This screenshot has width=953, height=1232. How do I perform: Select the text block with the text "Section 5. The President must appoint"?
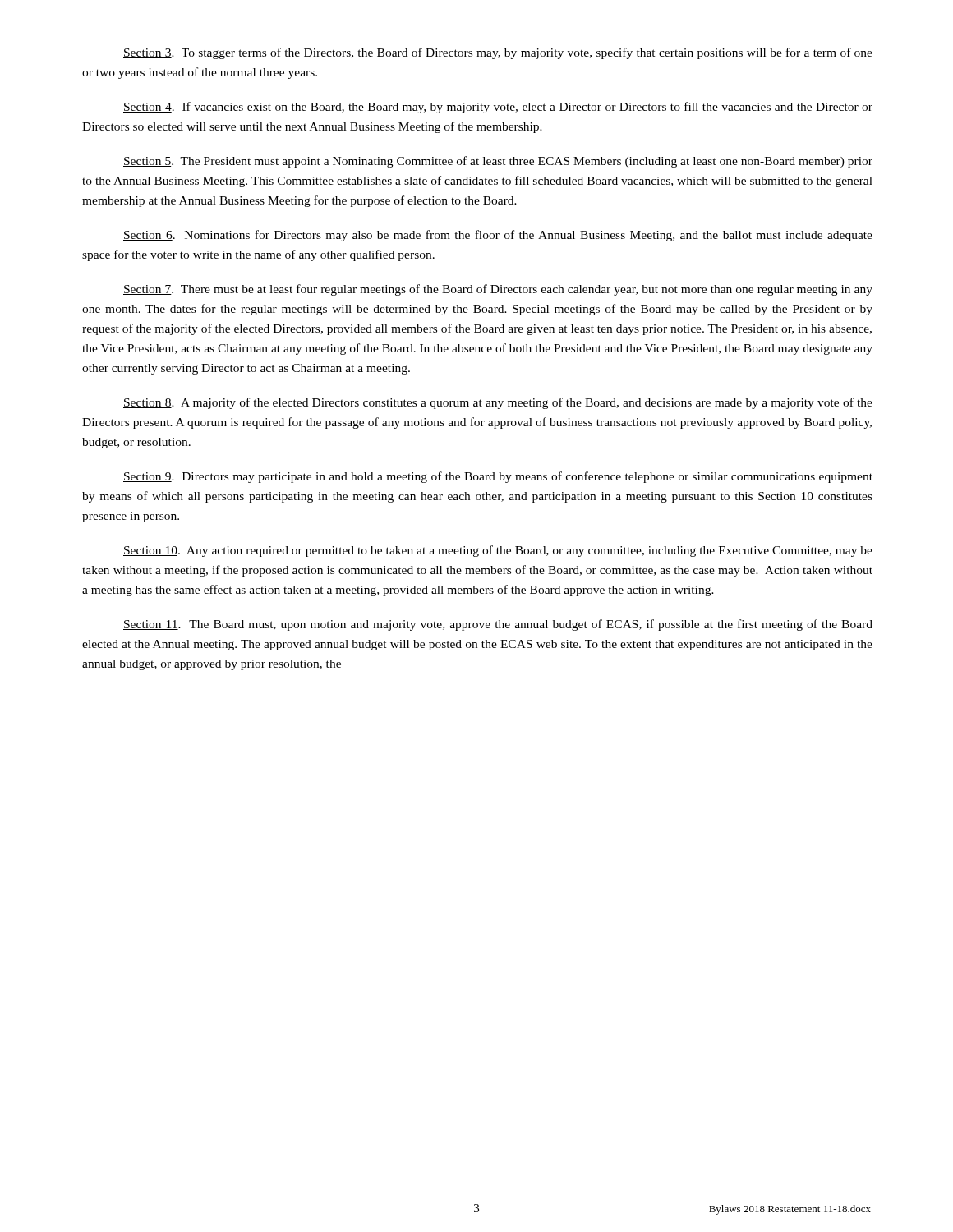[x=477, y=180]
